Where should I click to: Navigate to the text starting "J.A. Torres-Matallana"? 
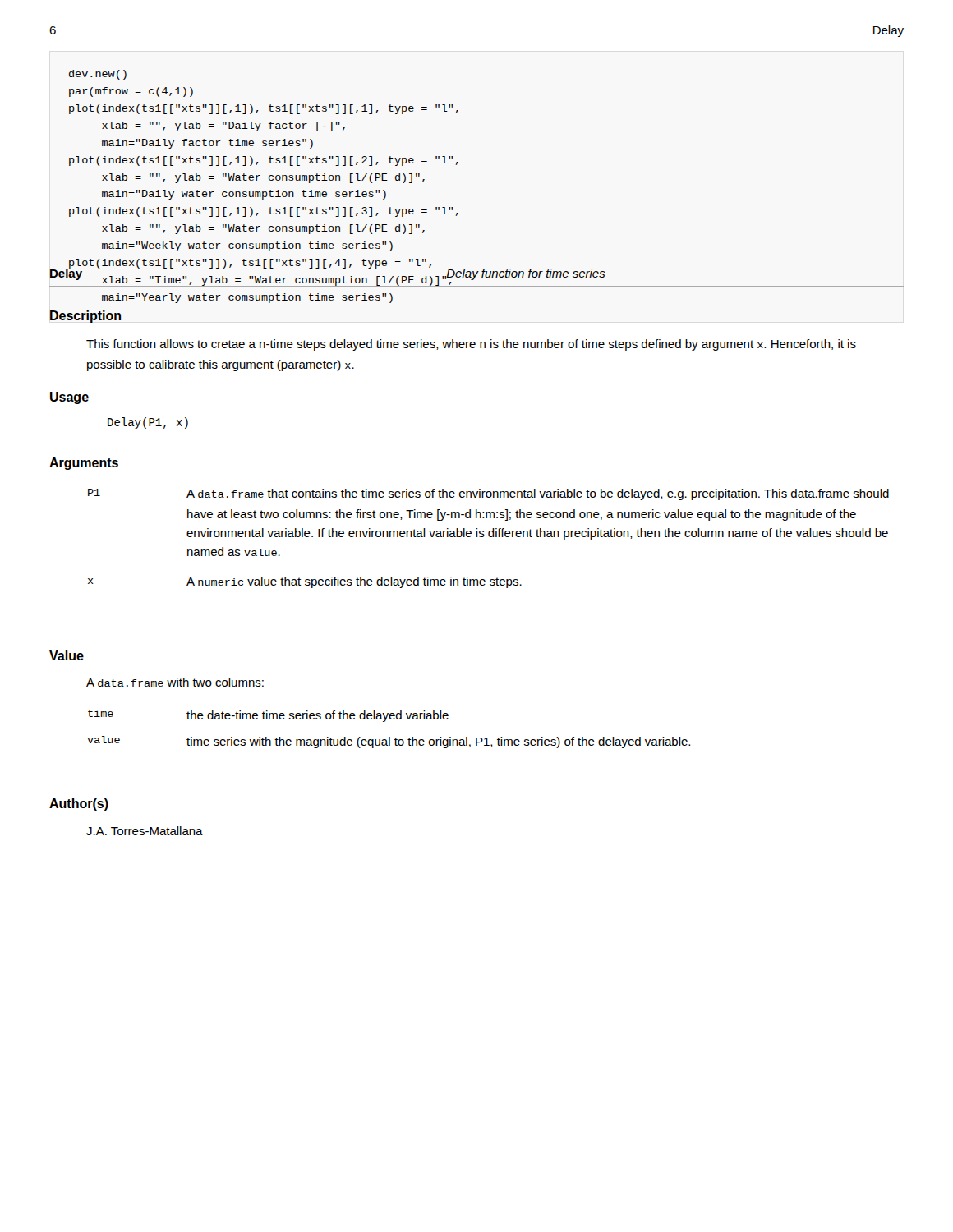[144, 831]
